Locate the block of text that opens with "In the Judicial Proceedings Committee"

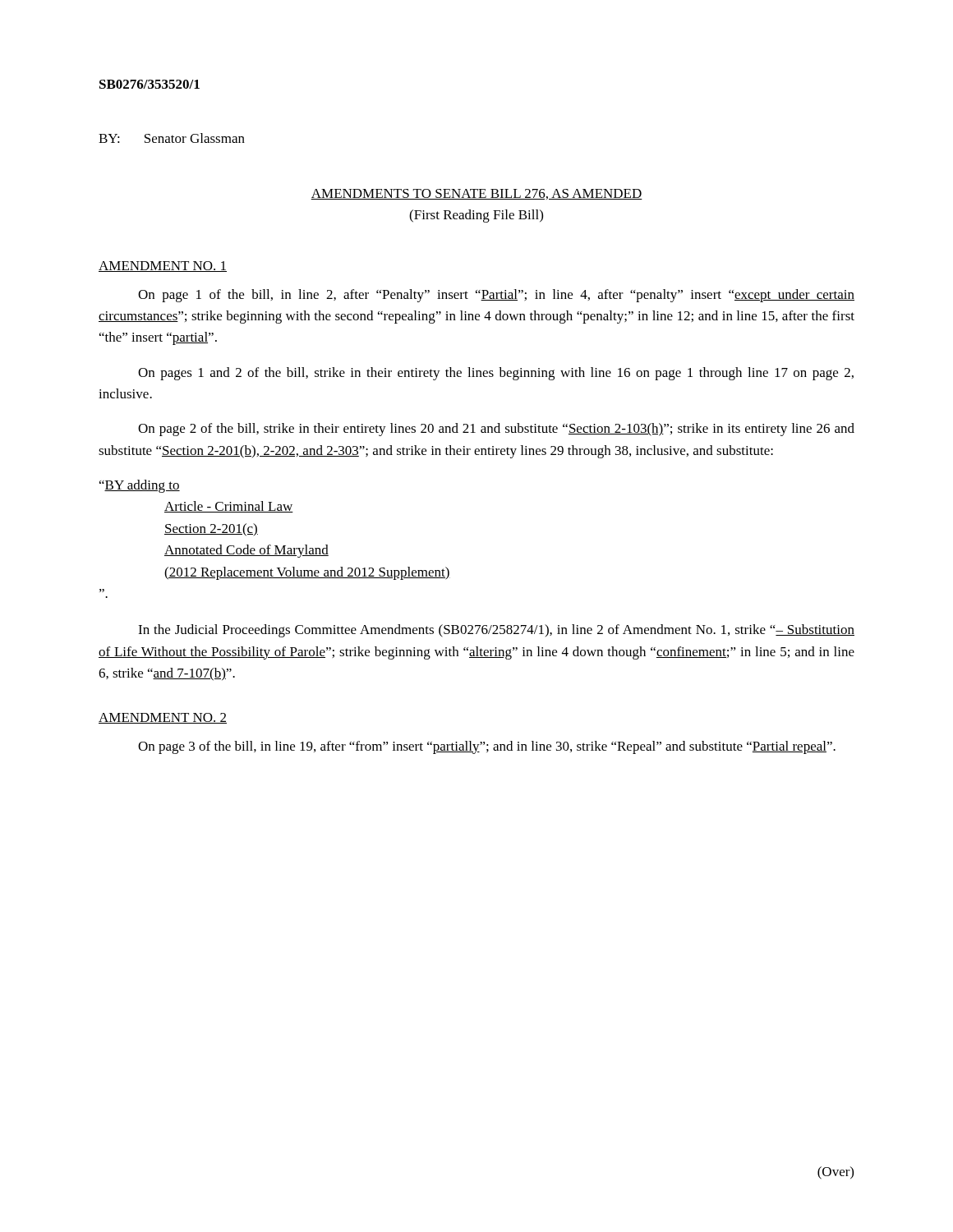[x=476, y=651]
